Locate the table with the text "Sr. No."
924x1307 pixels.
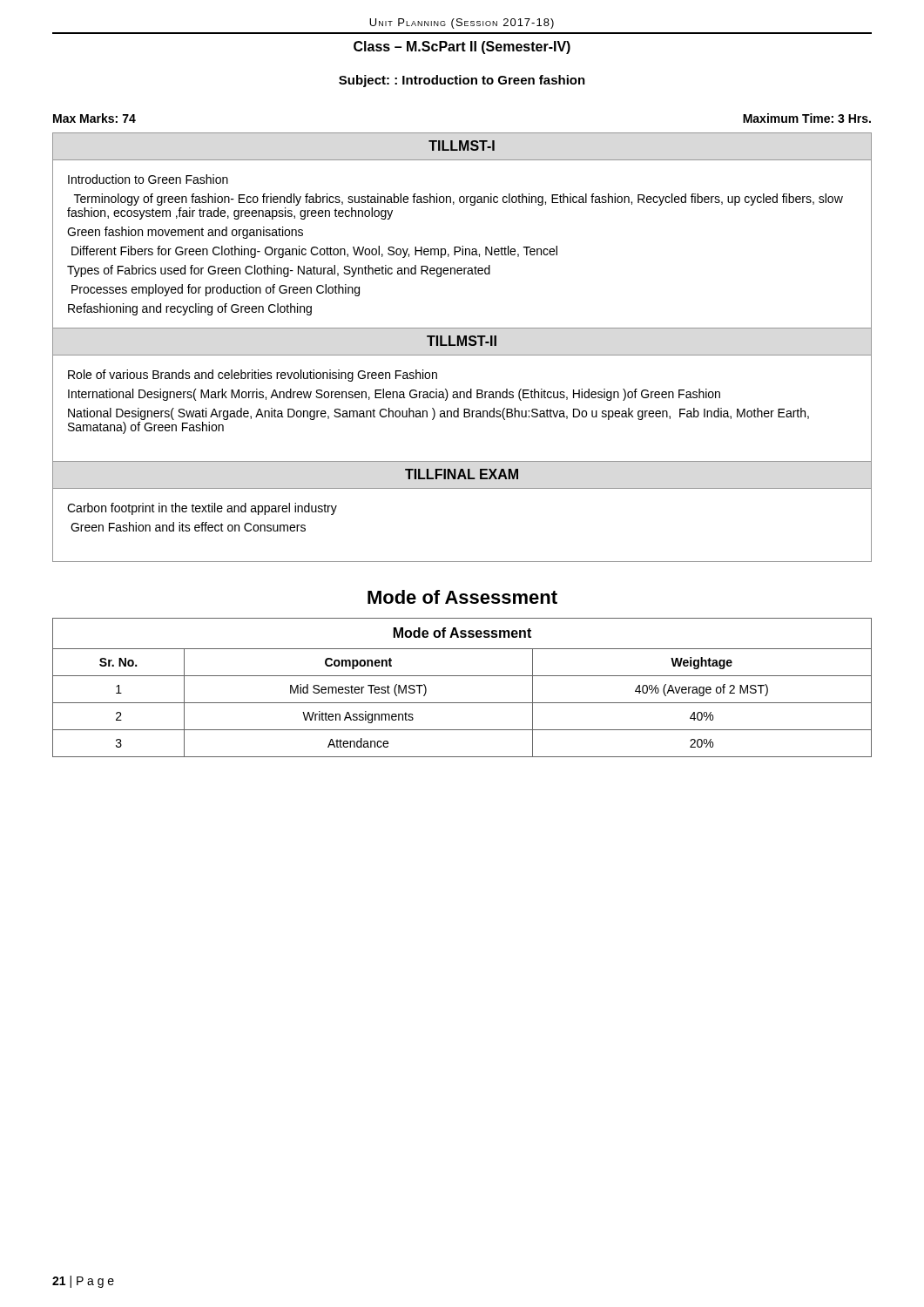pos(462,687)
